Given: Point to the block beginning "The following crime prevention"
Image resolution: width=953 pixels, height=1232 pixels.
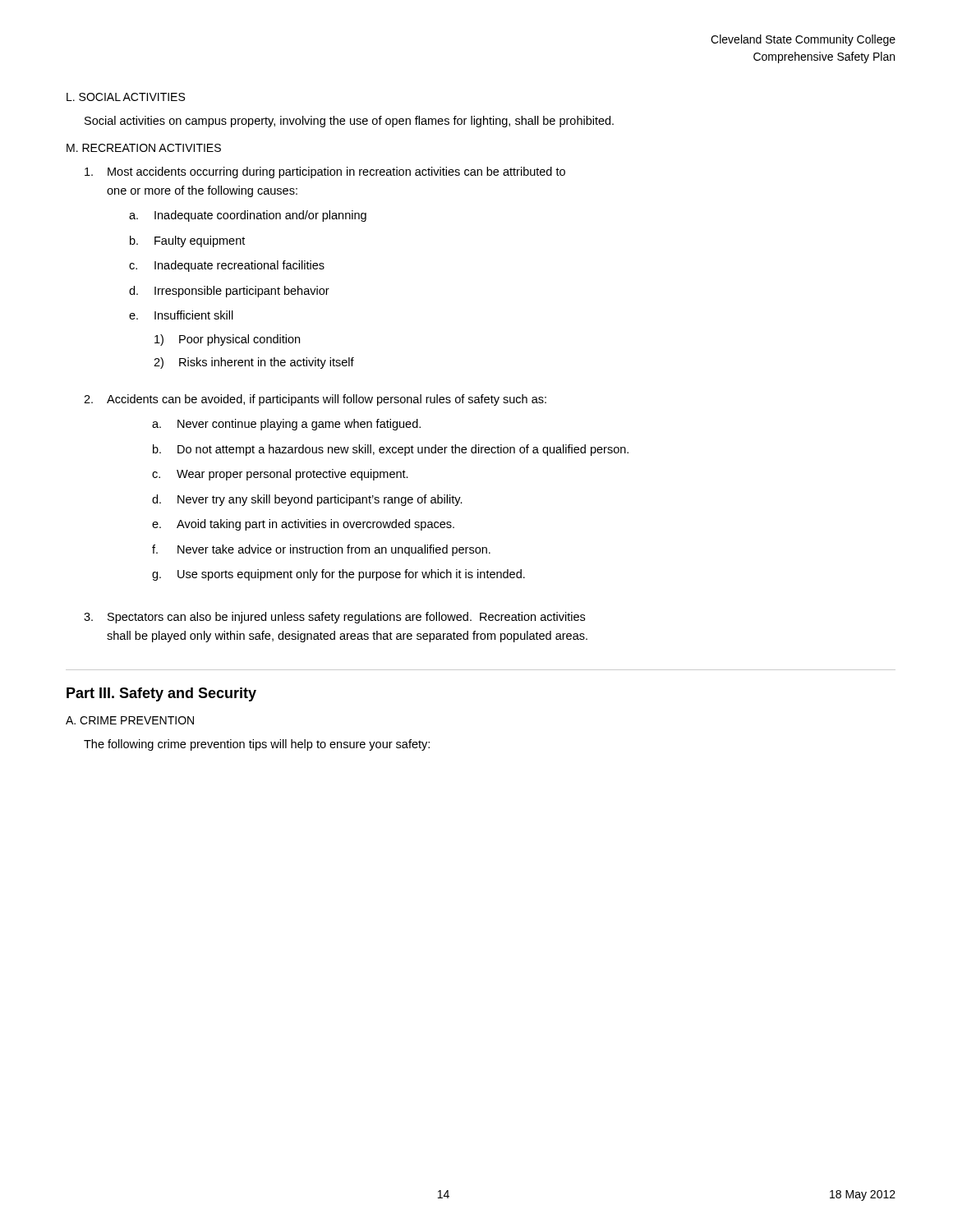Looking at the screenshot, I should tap(257, 744).
